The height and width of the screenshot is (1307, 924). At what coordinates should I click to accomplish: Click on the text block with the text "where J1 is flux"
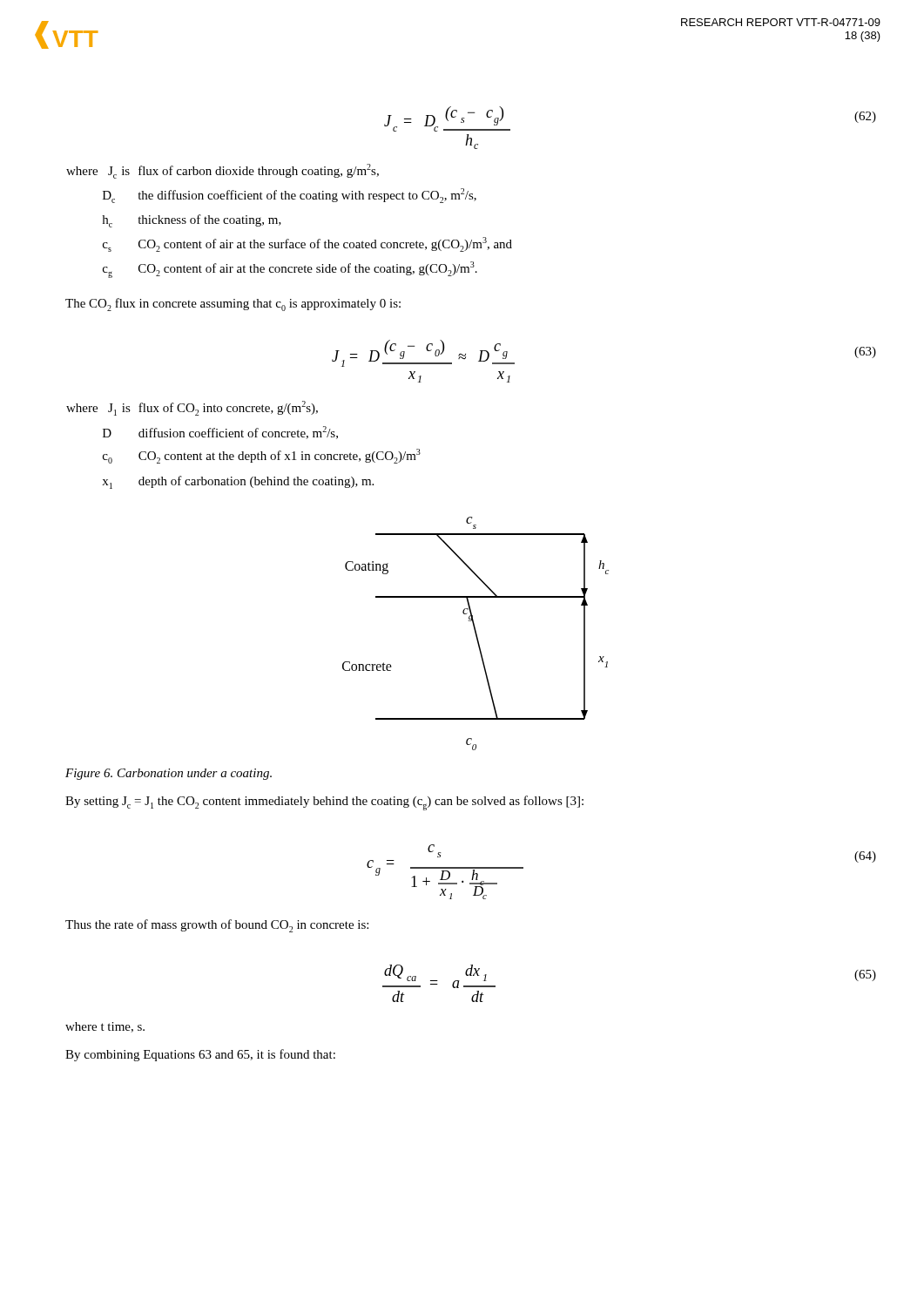point(243,445)
